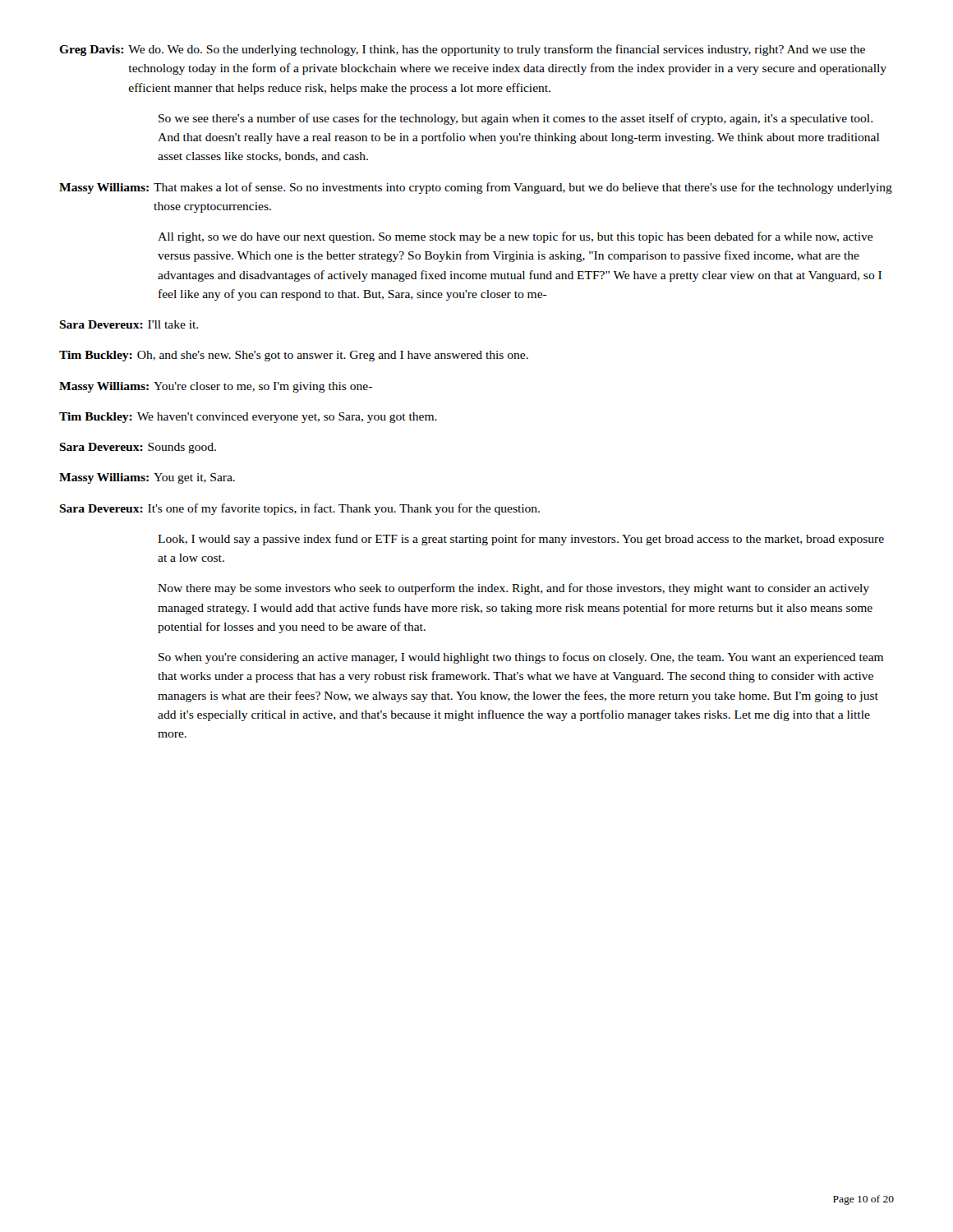The width and height of the screenshot is (953, 1232).
Task: Where is the passage that starts "Greg Davis: We do."?
Action: pyautogui.click(x=476, y=68)
